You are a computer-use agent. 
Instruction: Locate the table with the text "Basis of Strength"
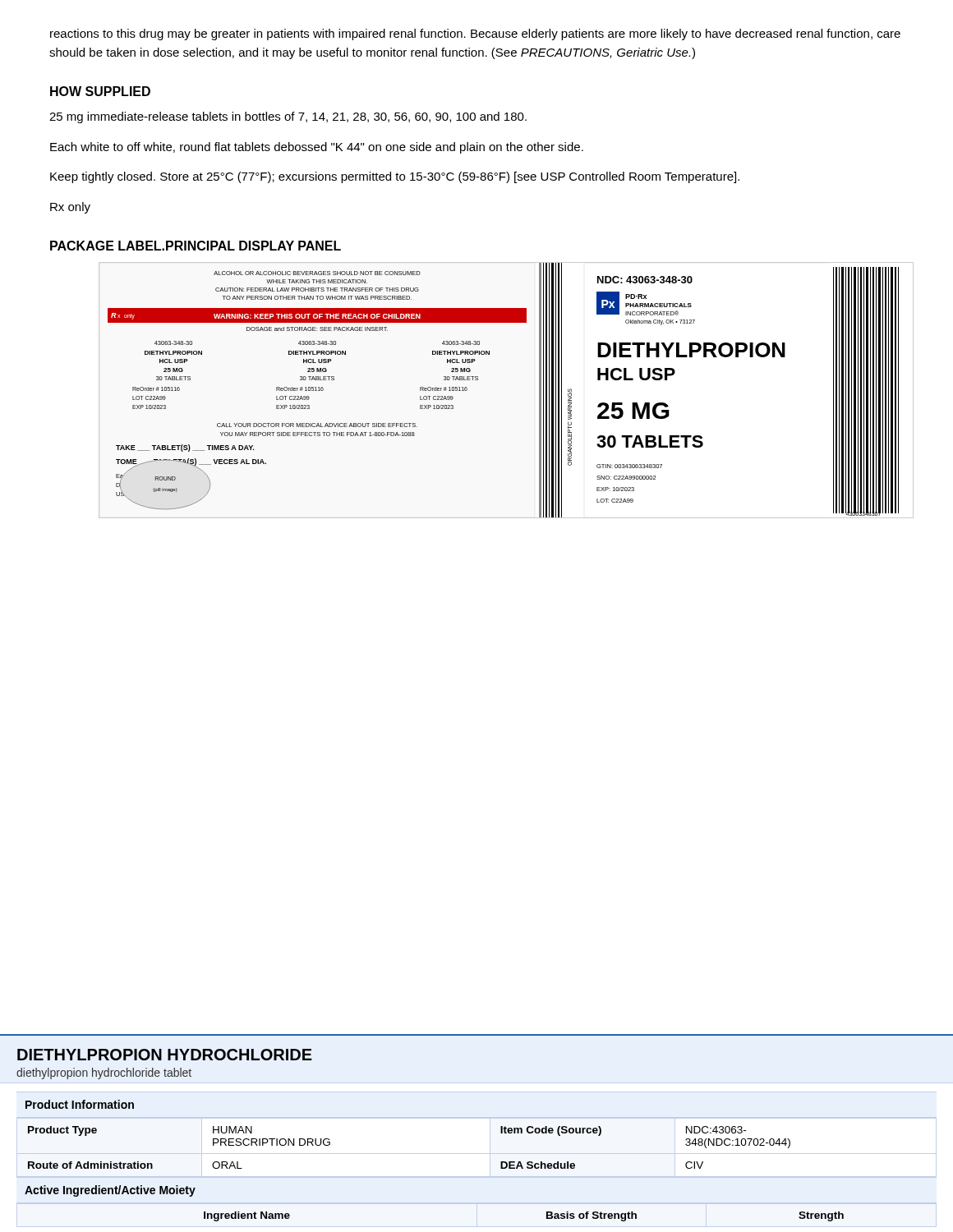pos(476,1215)
